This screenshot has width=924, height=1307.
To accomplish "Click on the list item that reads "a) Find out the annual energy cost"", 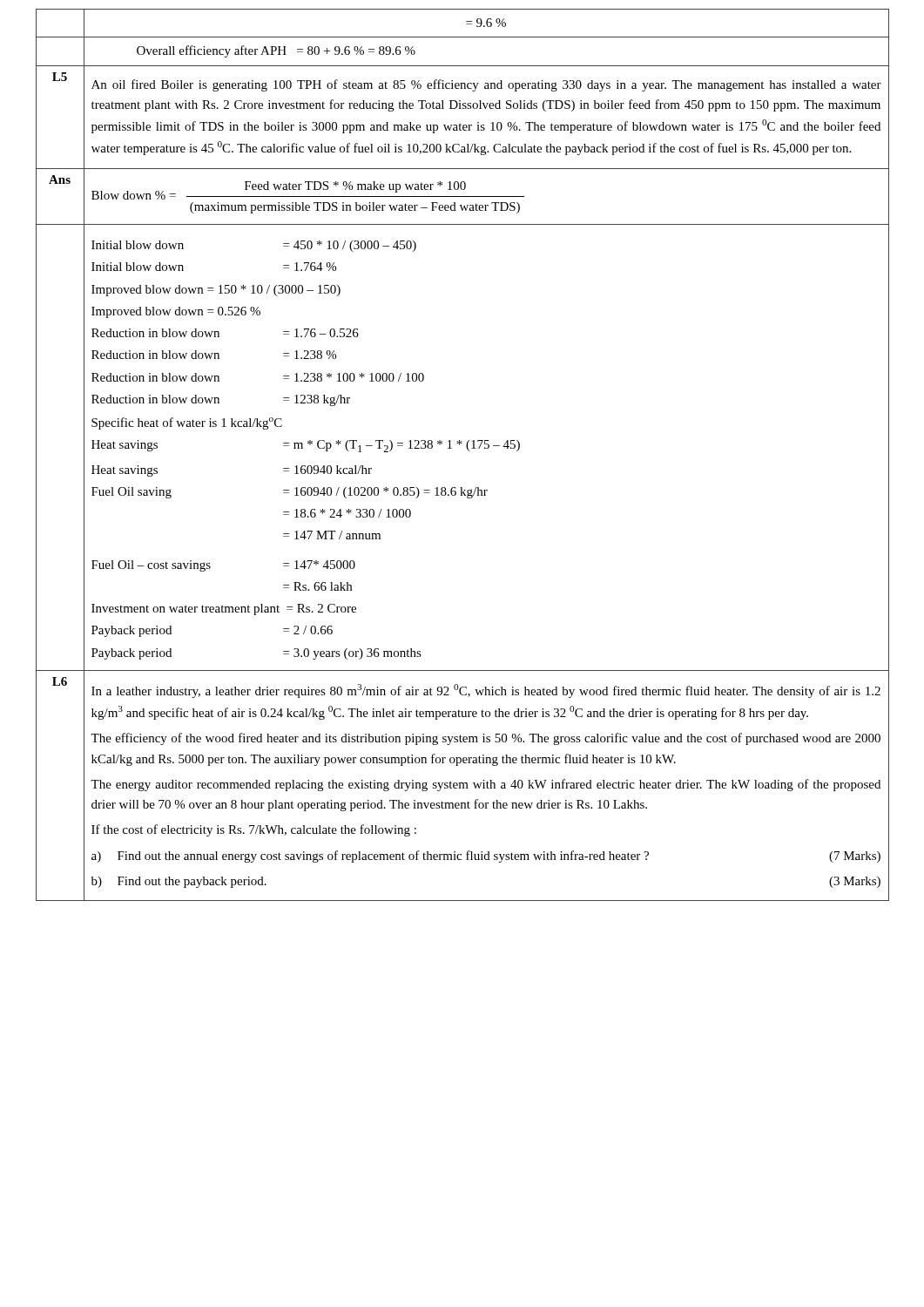I will tap(486, 856).
